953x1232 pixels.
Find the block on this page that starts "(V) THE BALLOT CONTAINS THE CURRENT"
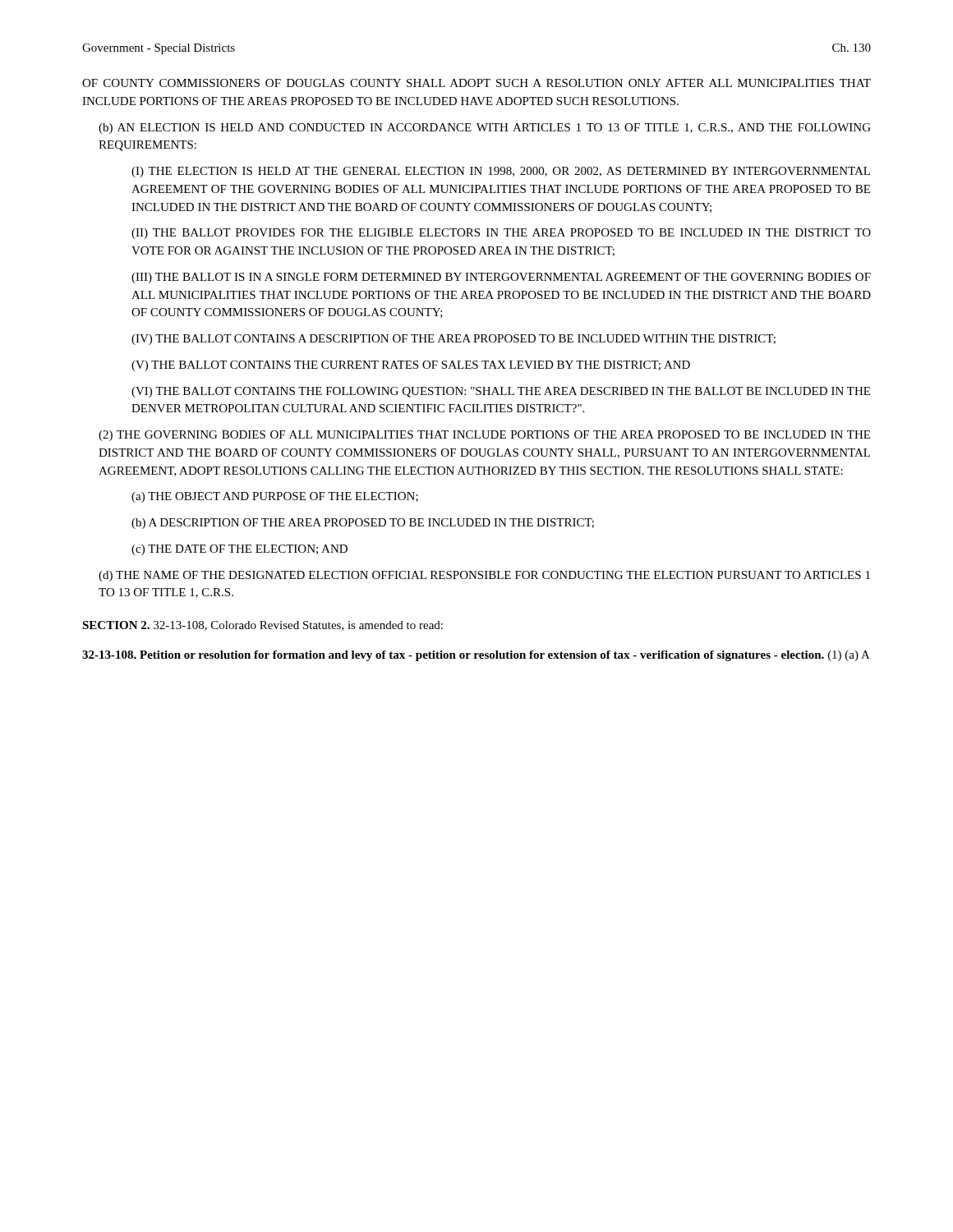pyautogui.click(x=411, y=364)
